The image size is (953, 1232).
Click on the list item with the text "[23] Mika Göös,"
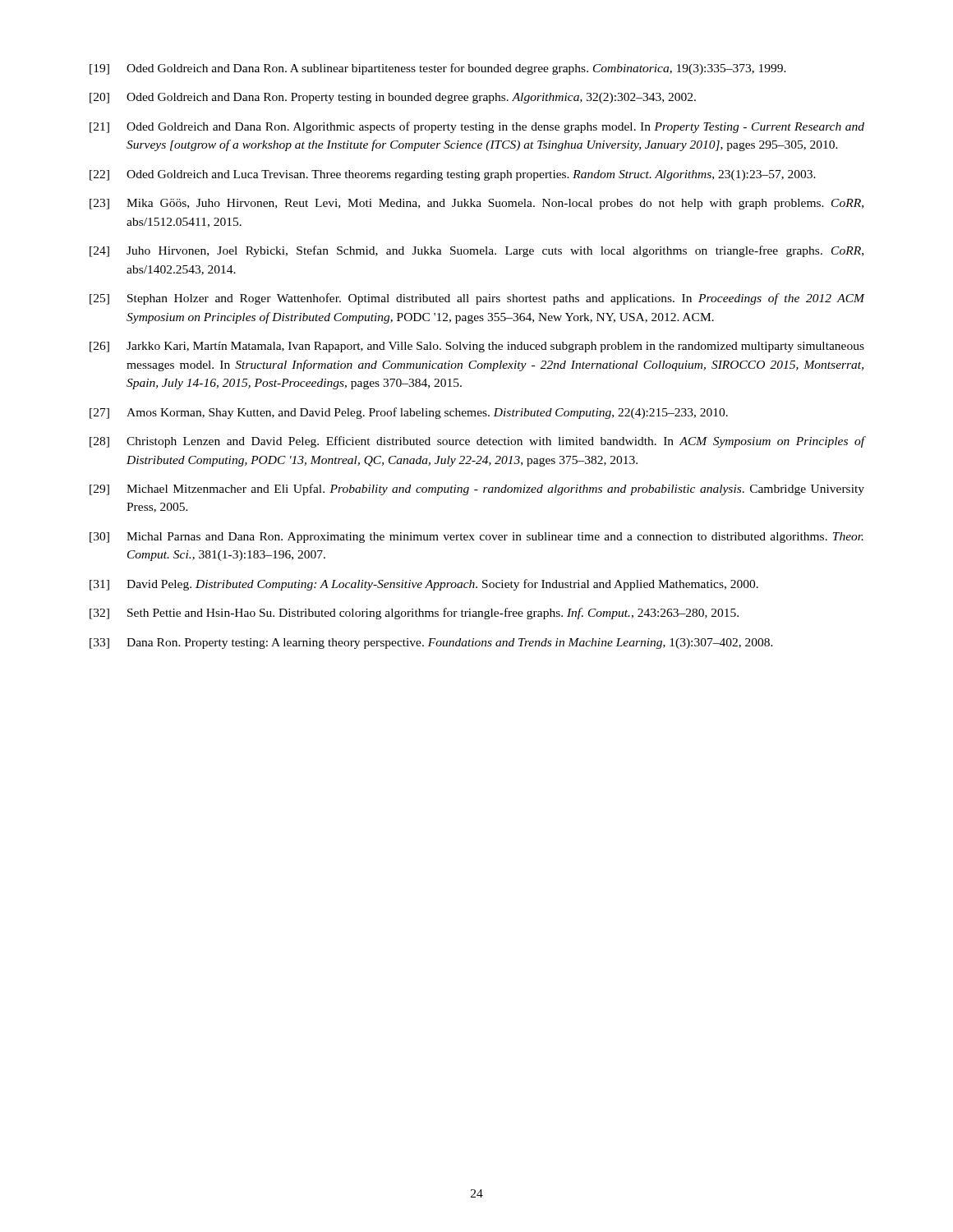pyautogui.click(x=476, y=213)
